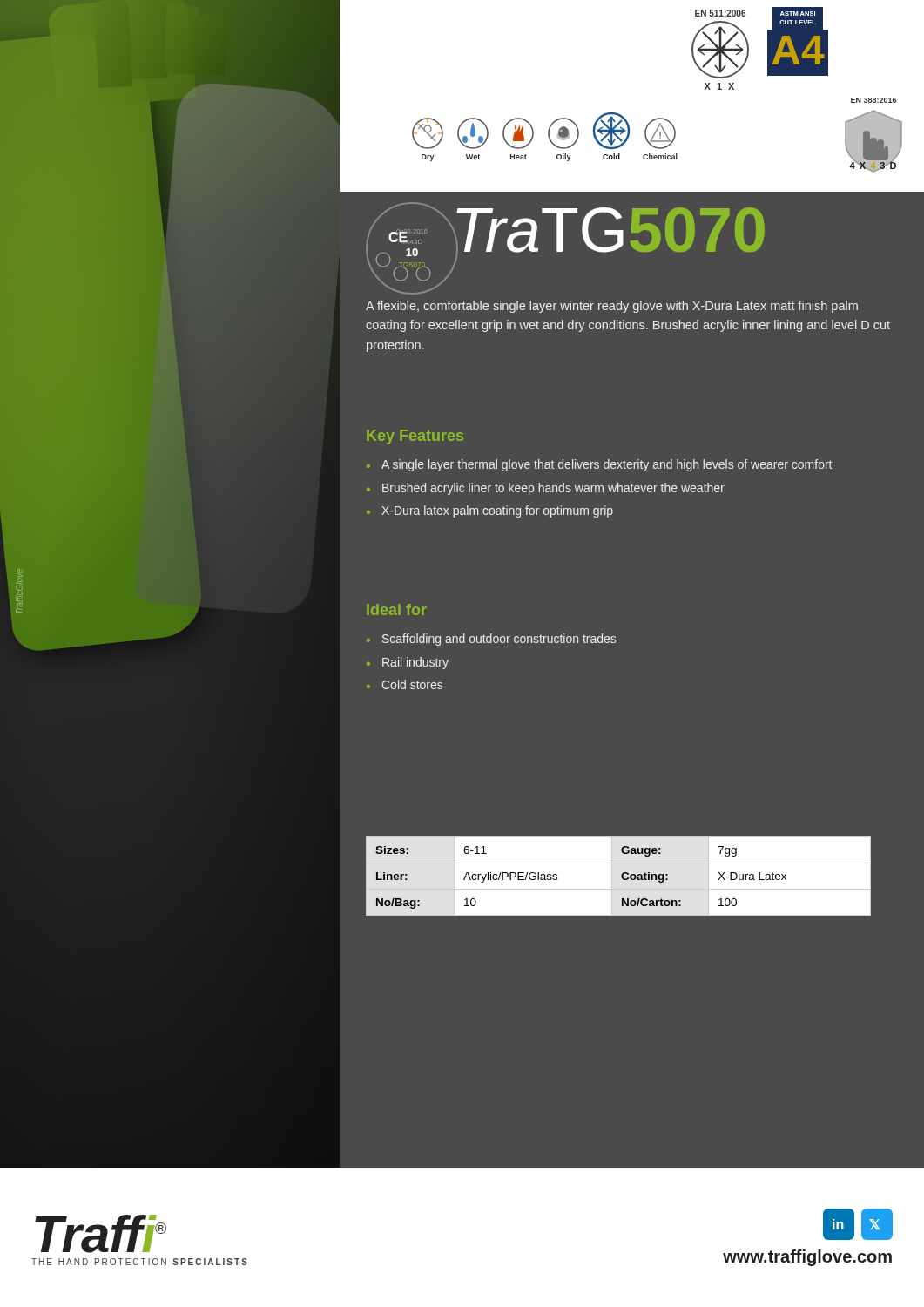
Task: Select the table
Action: pyautogui.click(x=618, y=876)
